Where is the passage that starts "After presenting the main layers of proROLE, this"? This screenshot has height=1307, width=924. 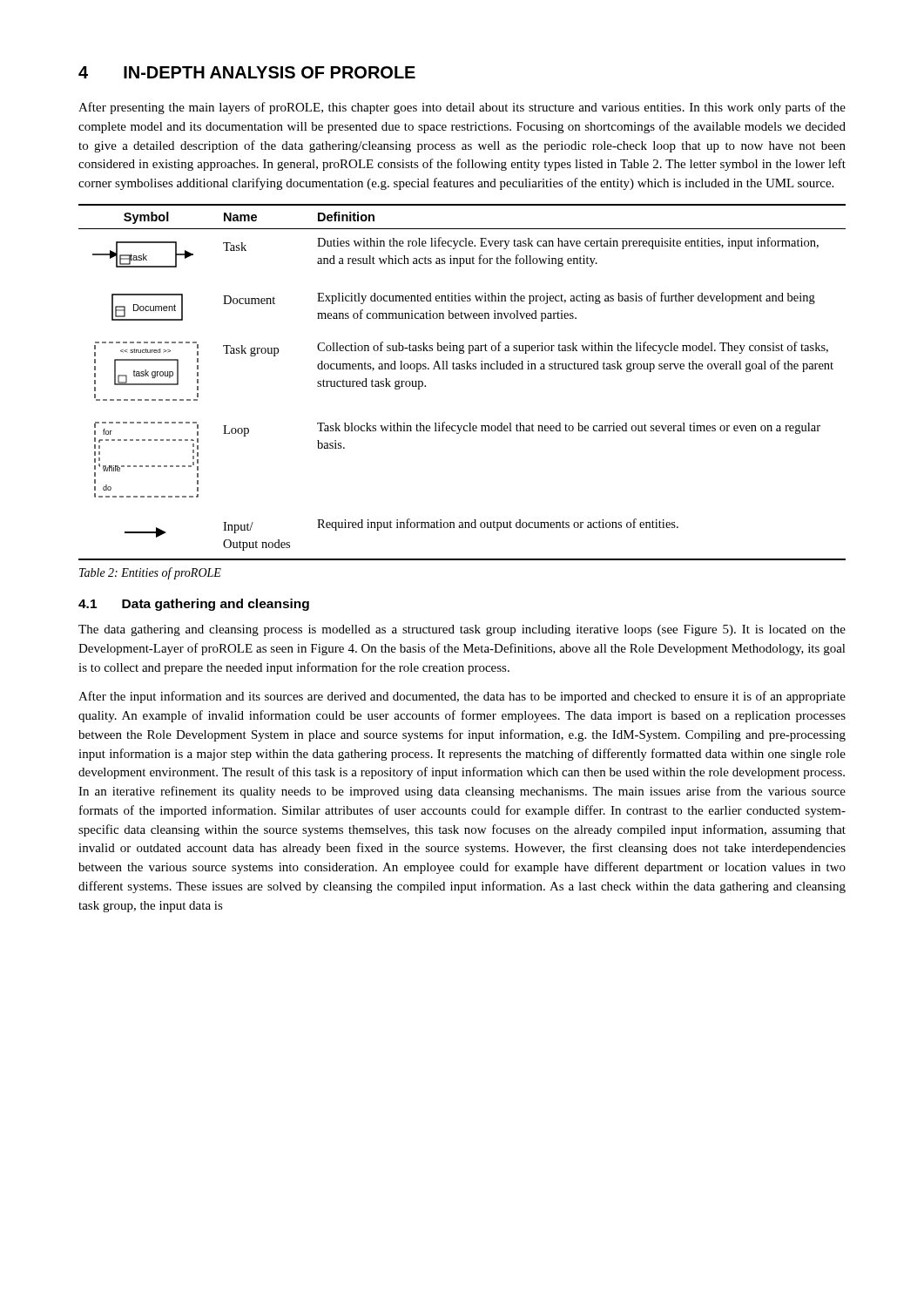coord(462,146)
